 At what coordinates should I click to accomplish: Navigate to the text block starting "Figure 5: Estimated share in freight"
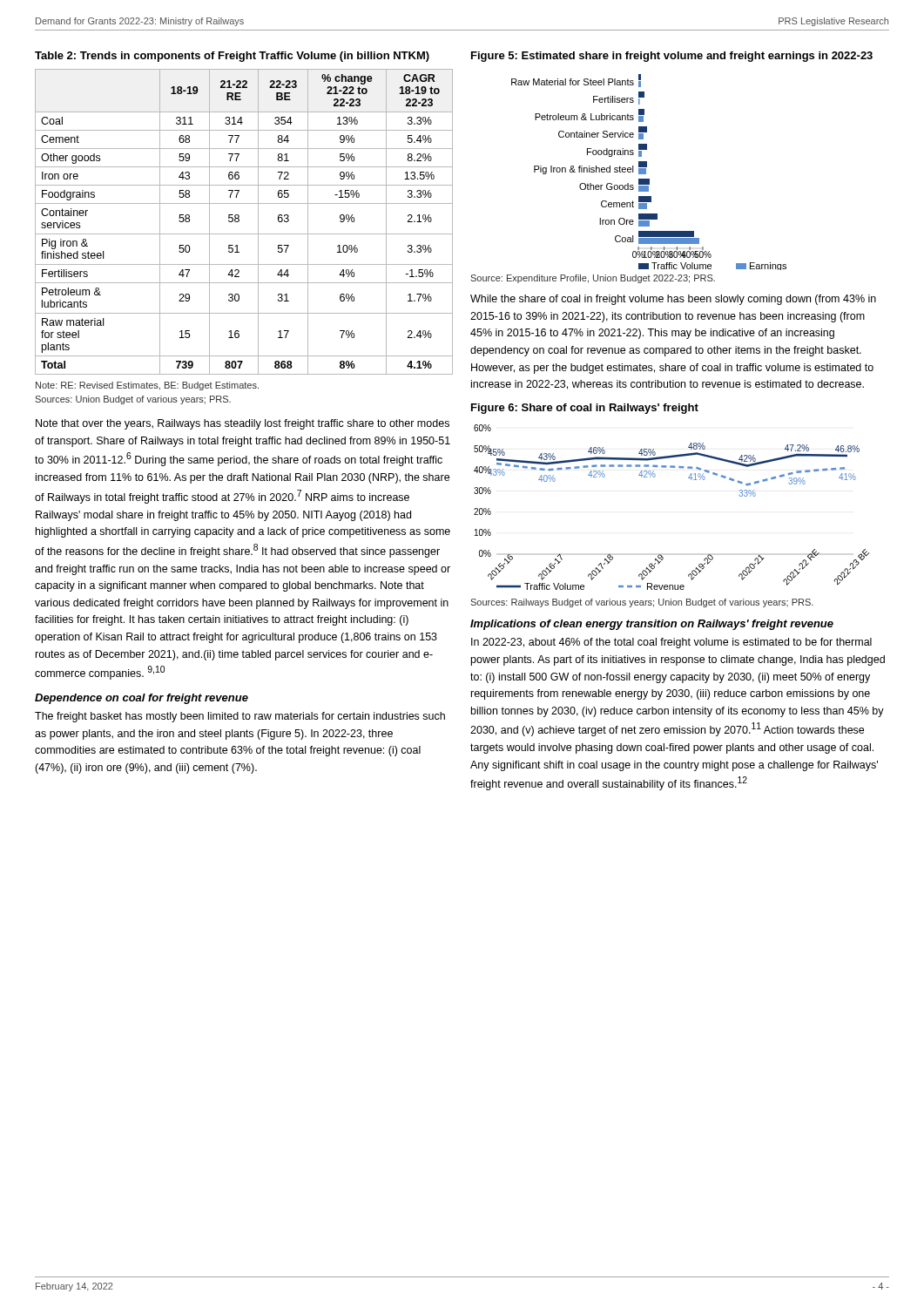coord(672,55)
